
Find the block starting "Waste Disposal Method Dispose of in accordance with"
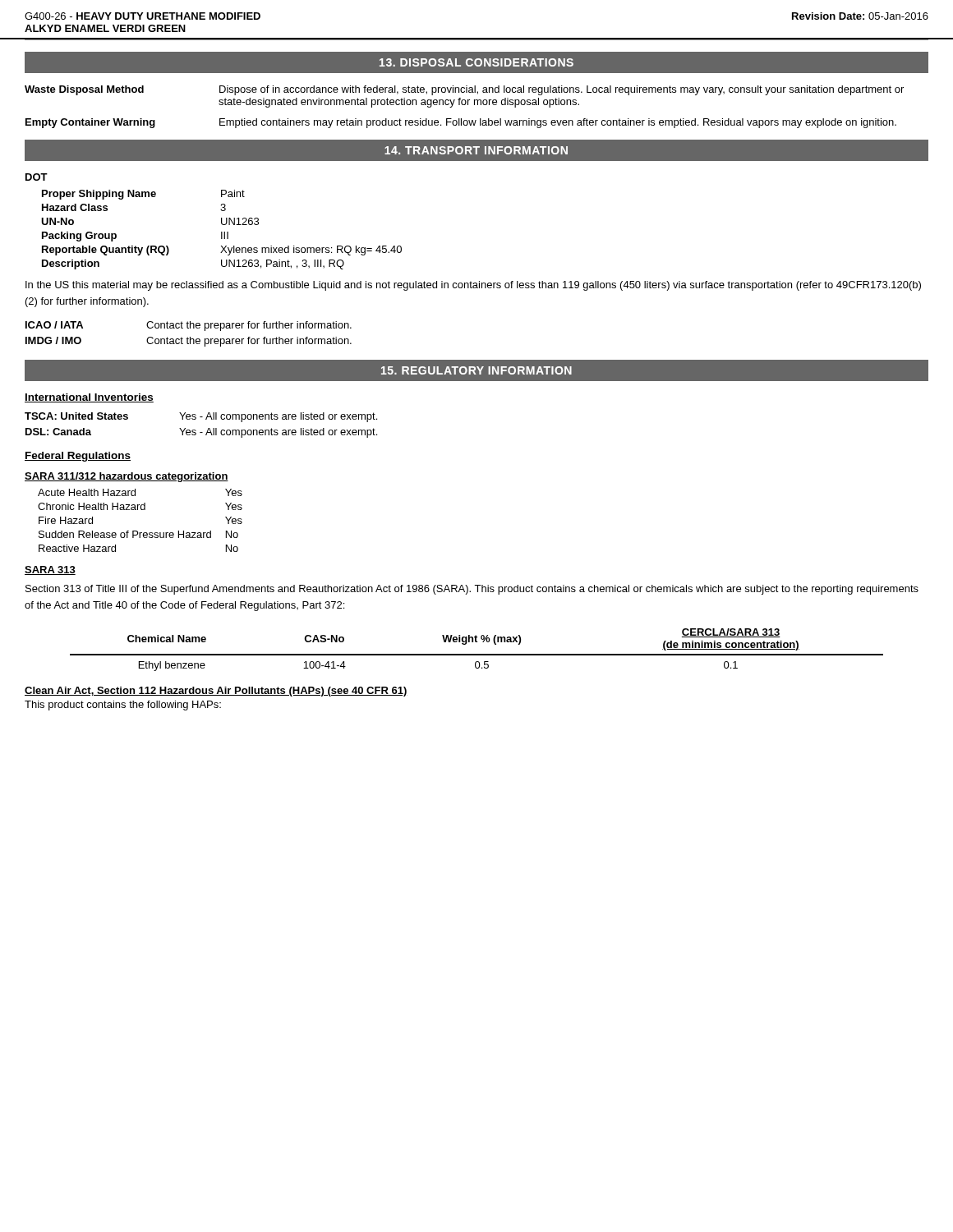[476, 95]
